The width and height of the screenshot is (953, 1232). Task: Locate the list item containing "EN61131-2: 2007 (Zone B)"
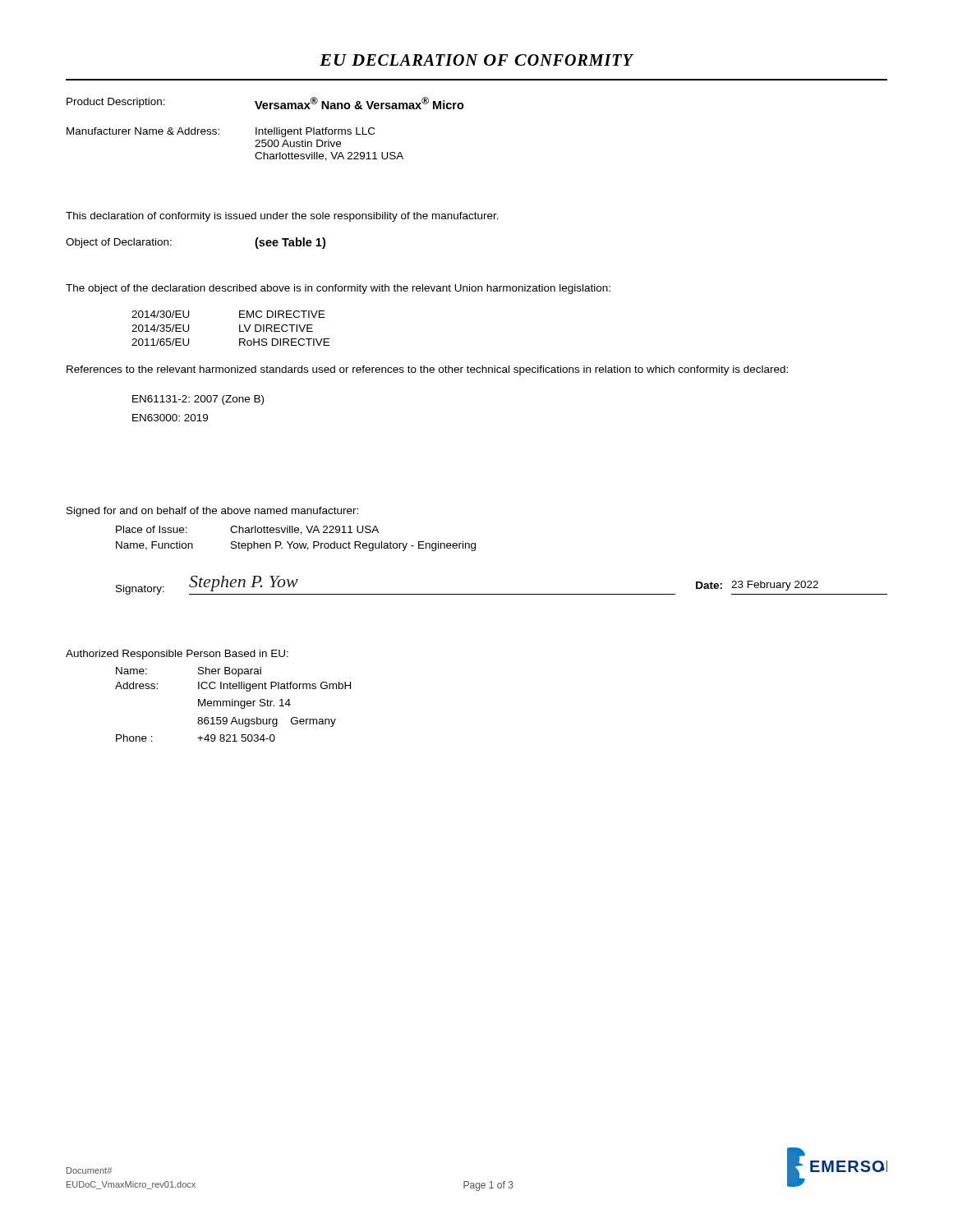click(198, 398)
